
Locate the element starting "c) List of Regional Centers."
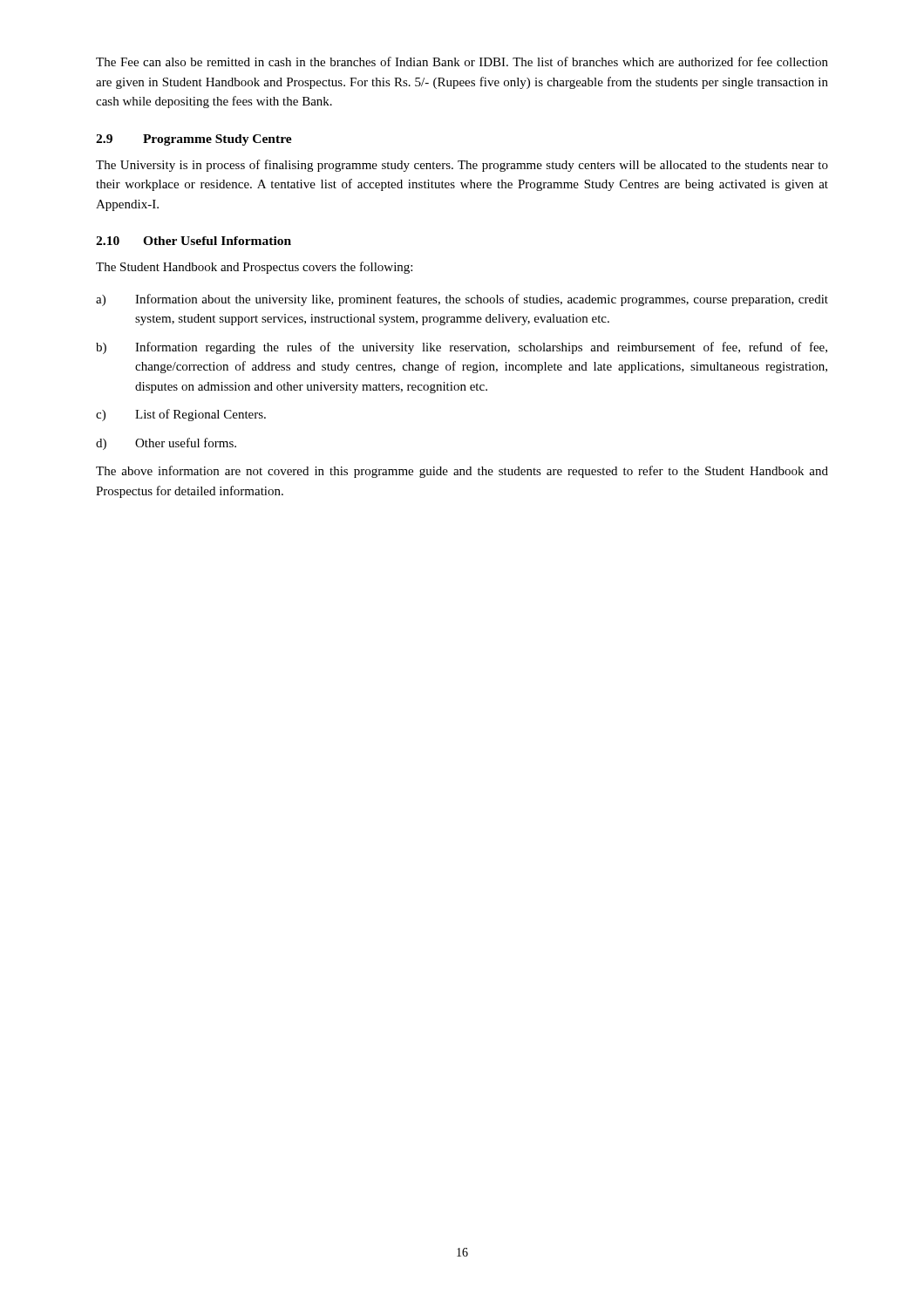[x=181, y=415]
